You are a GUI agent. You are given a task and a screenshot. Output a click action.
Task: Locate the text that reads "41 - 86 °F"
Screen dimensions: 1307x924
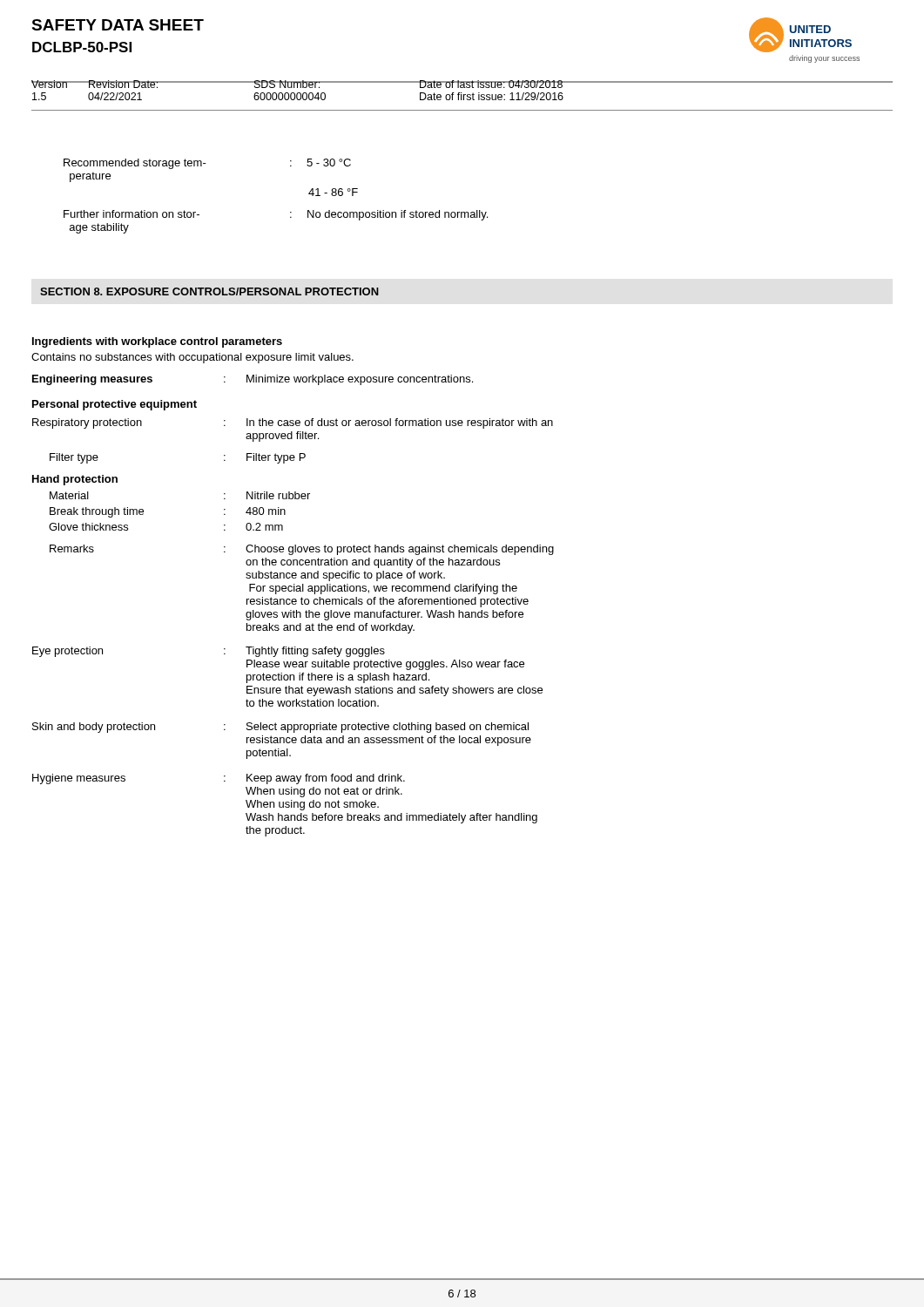click(x=333, y=192)
